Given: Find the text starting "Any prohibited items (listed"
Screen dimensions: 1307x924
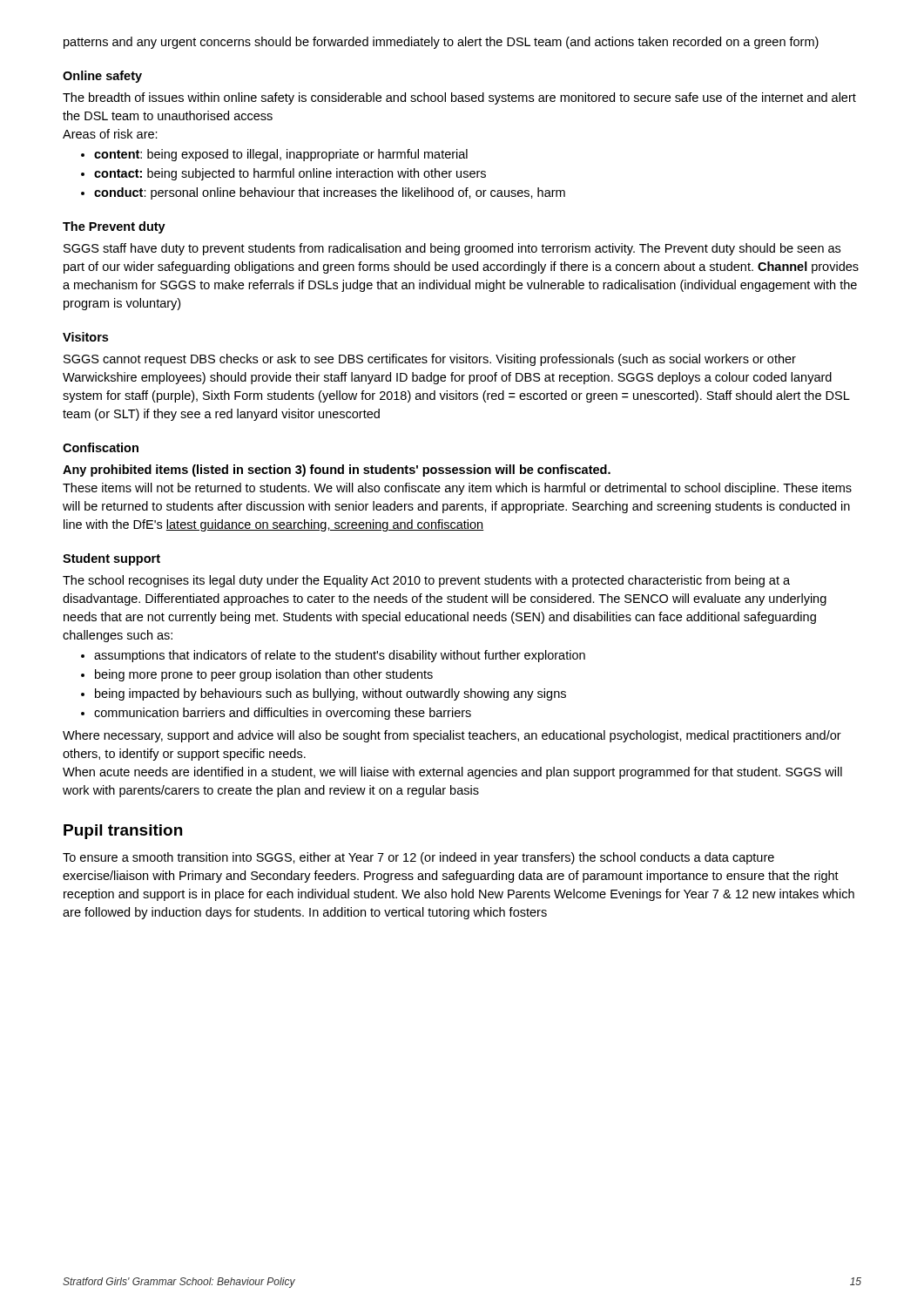Looking at the screenshot, I should tap(457, 497).
